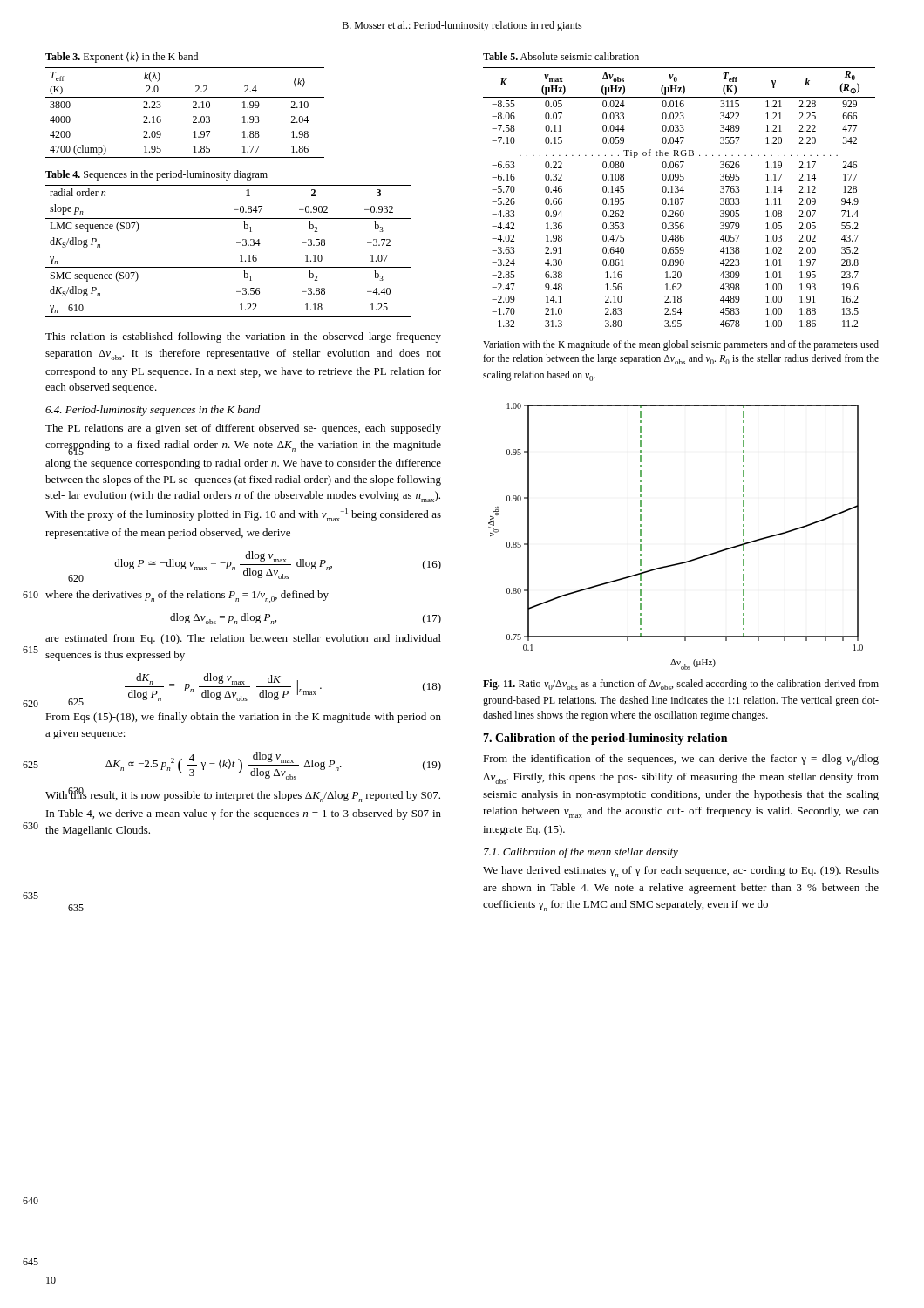Select the element starting "Table 5. Absolute seismic calibration"
This screenshot has width=924, height=1308.
pyautogui.click(x=561, y=57)
